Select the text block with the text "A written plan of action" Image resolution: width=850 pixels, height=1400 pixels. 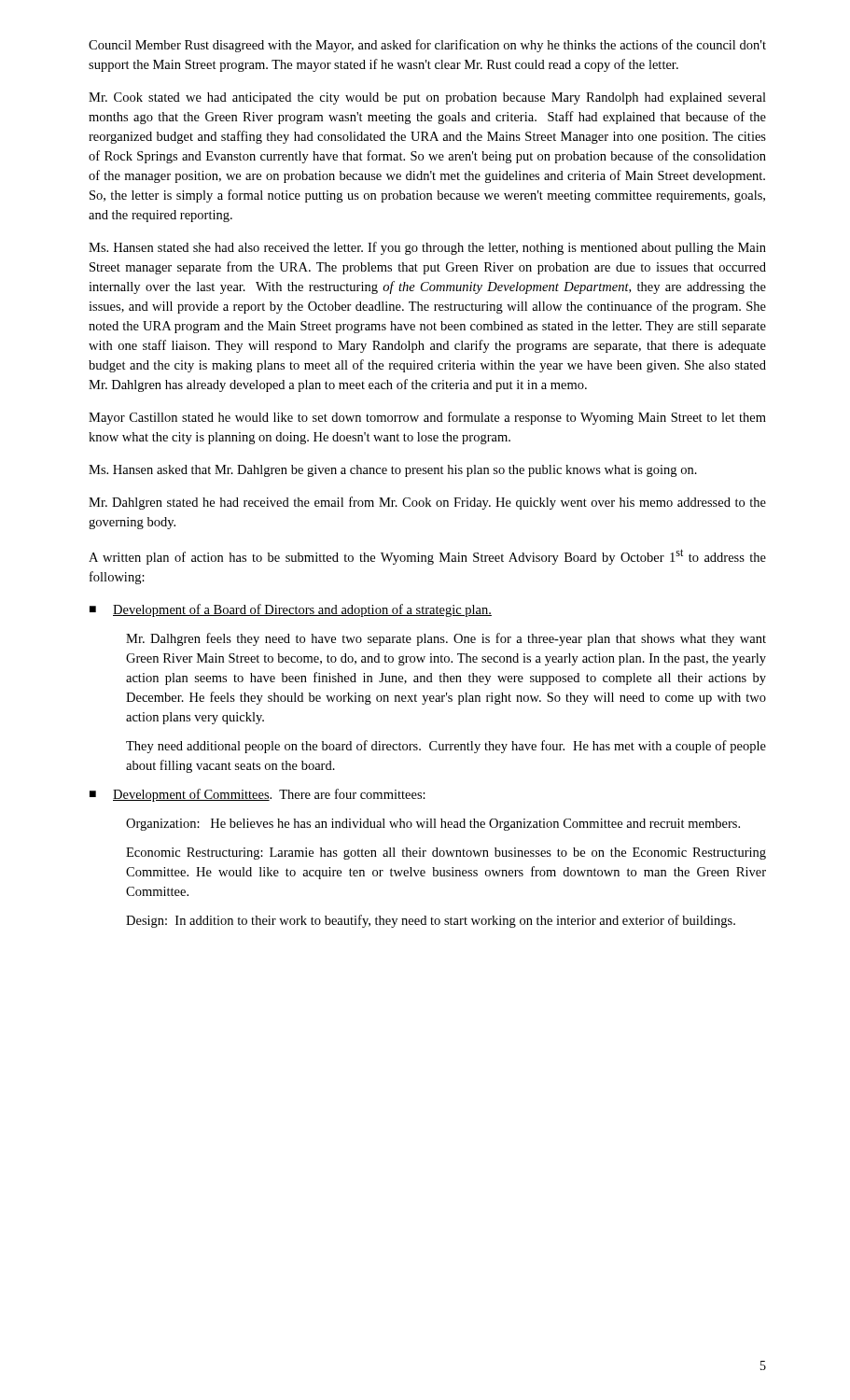pos(427,565)
